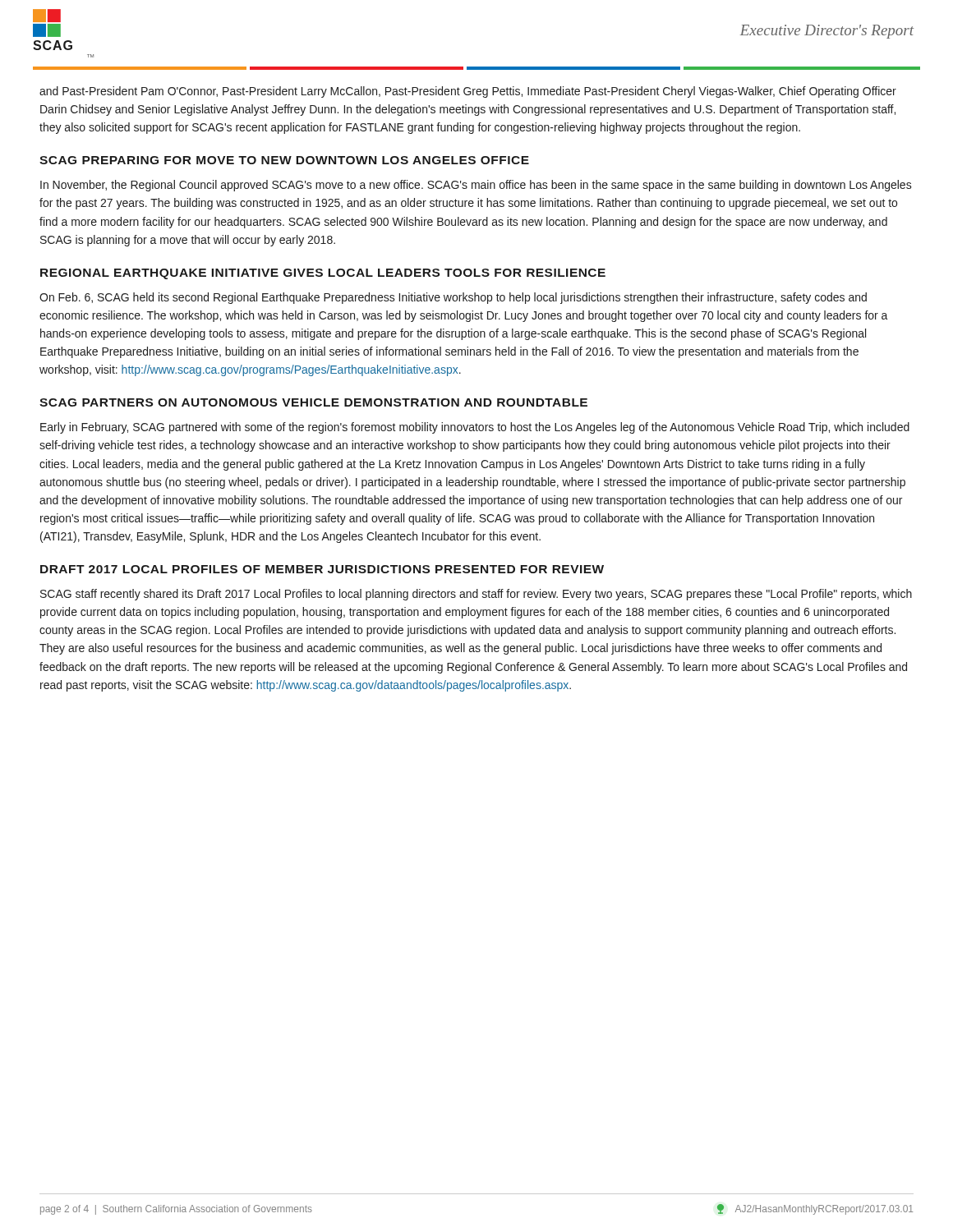This screenshot has width=953, height=1232.
Task: Find the block starting "REGIONAL EARTHQUAKE INITIATIVE GIVES"
Action: tap(323, 272)
